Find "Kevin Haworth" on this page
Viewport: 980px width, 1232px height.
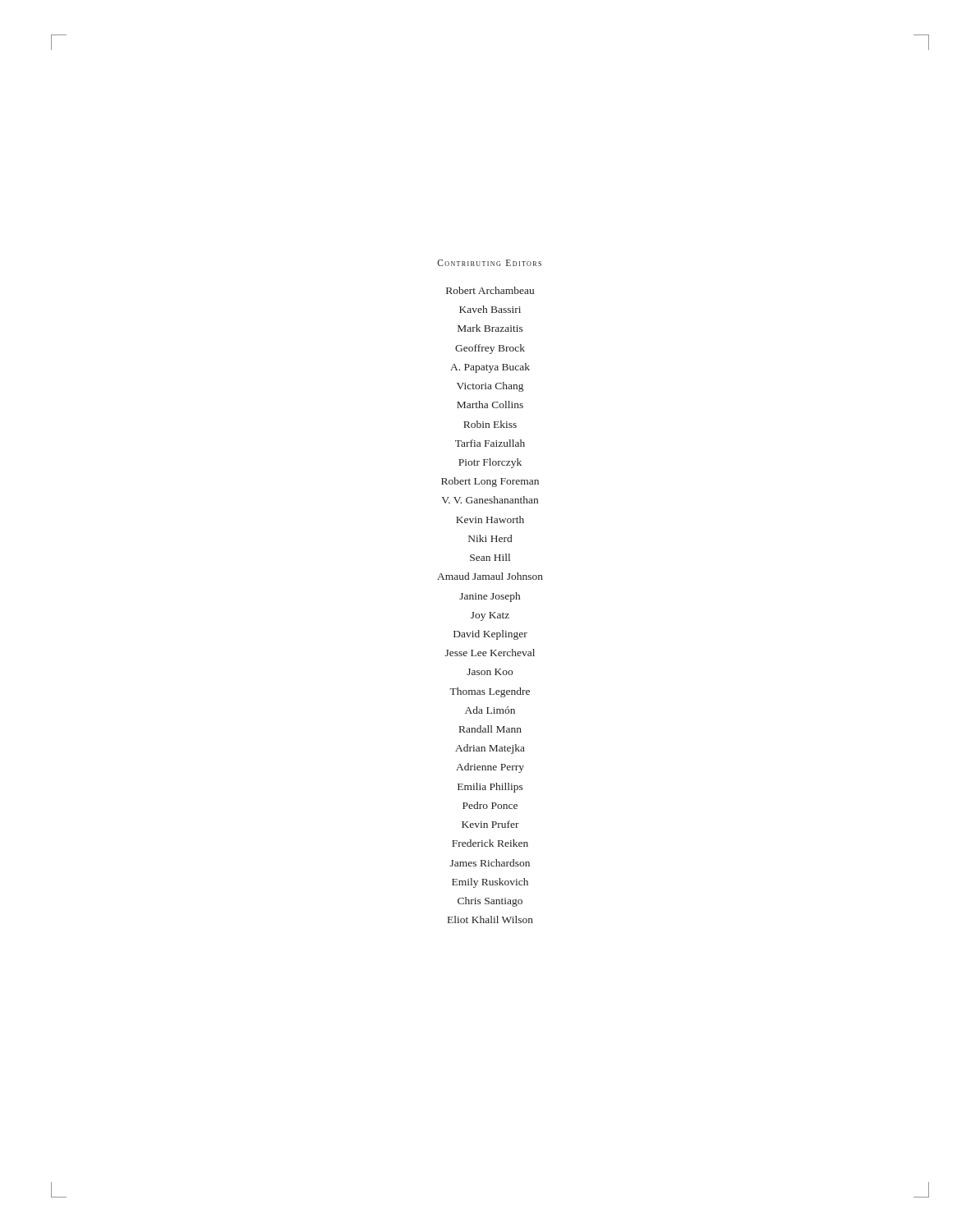point(490,519)
